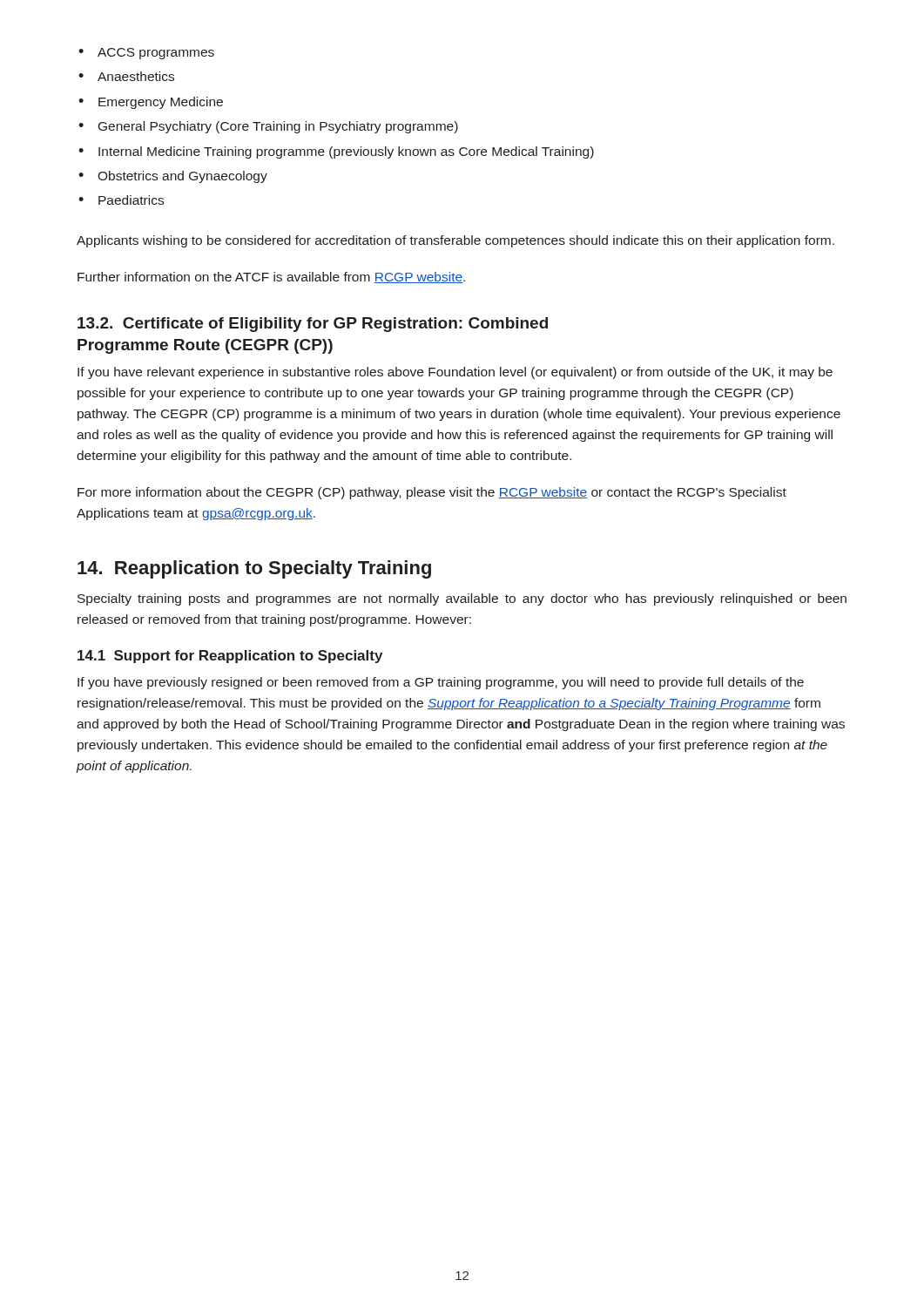This screenshot has height=1307, width=924.
Task: Point to the passage starting "If you have relevant"
Action: [x=459, y=414]
